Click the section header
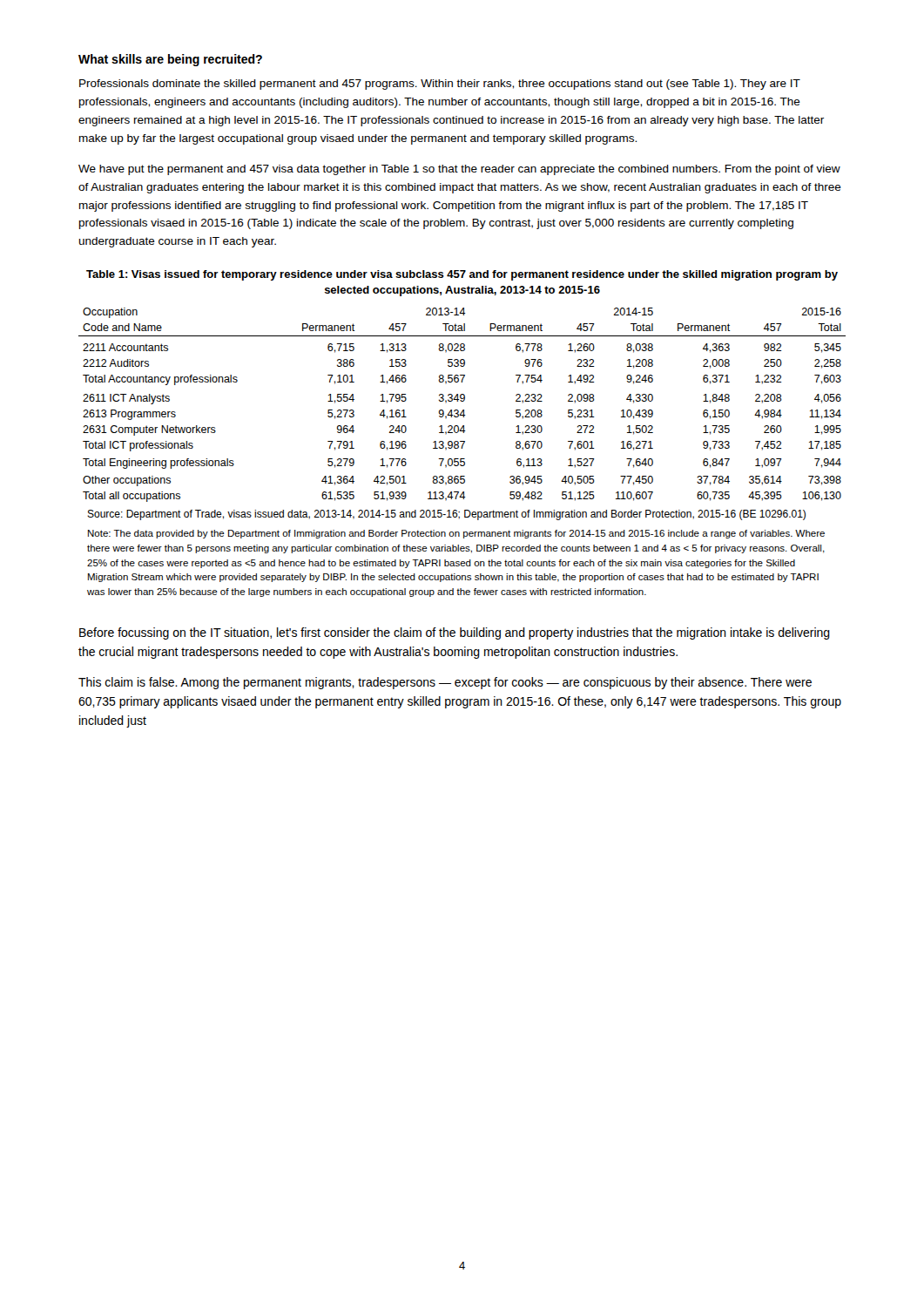This screenshot has width=924, height=1307. click(x=171, y=59)
